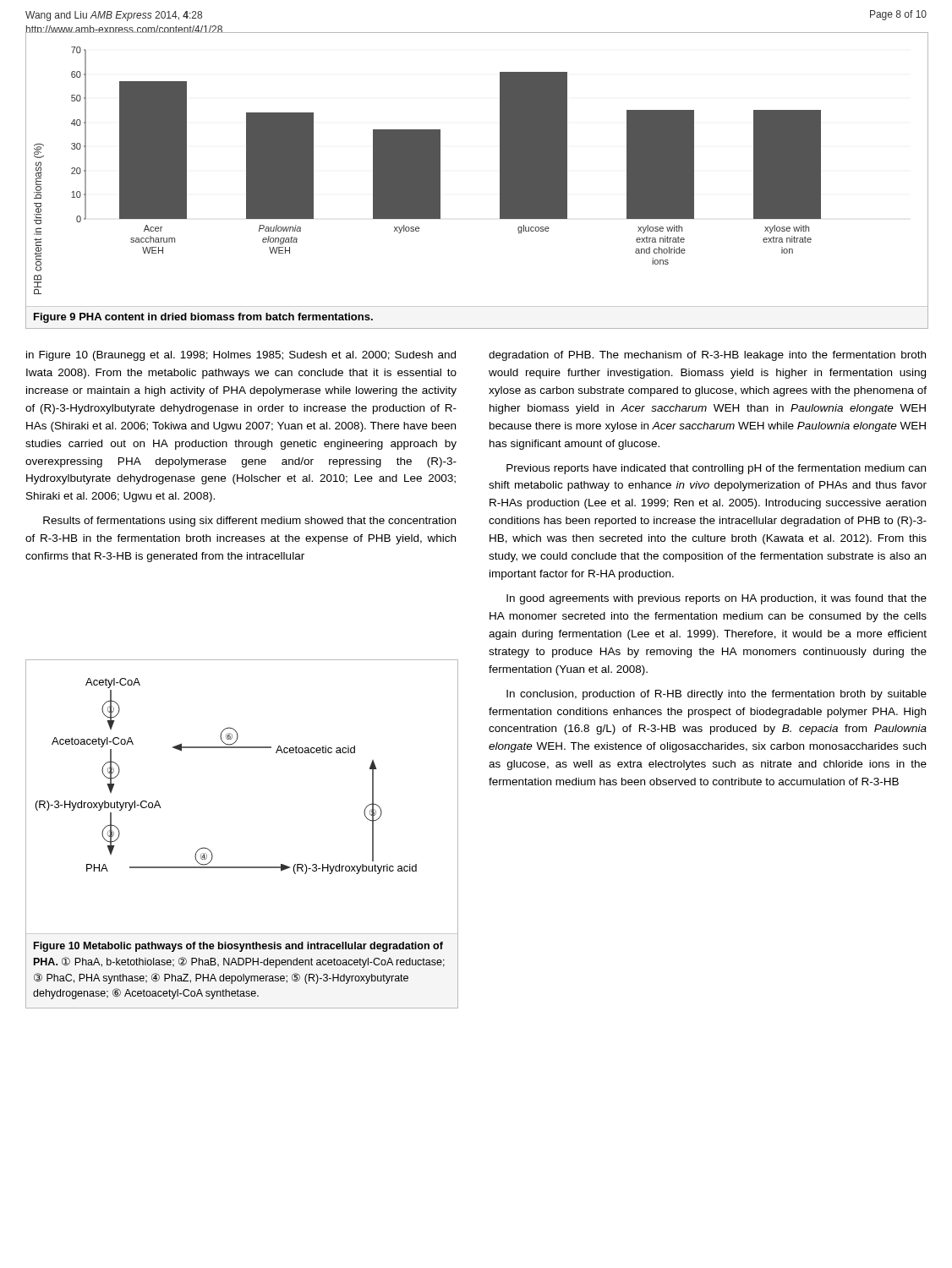The width and height of the screenshot is (952, 1268).
Task: Click on the bar chart
Action: (x=477, y=180)
